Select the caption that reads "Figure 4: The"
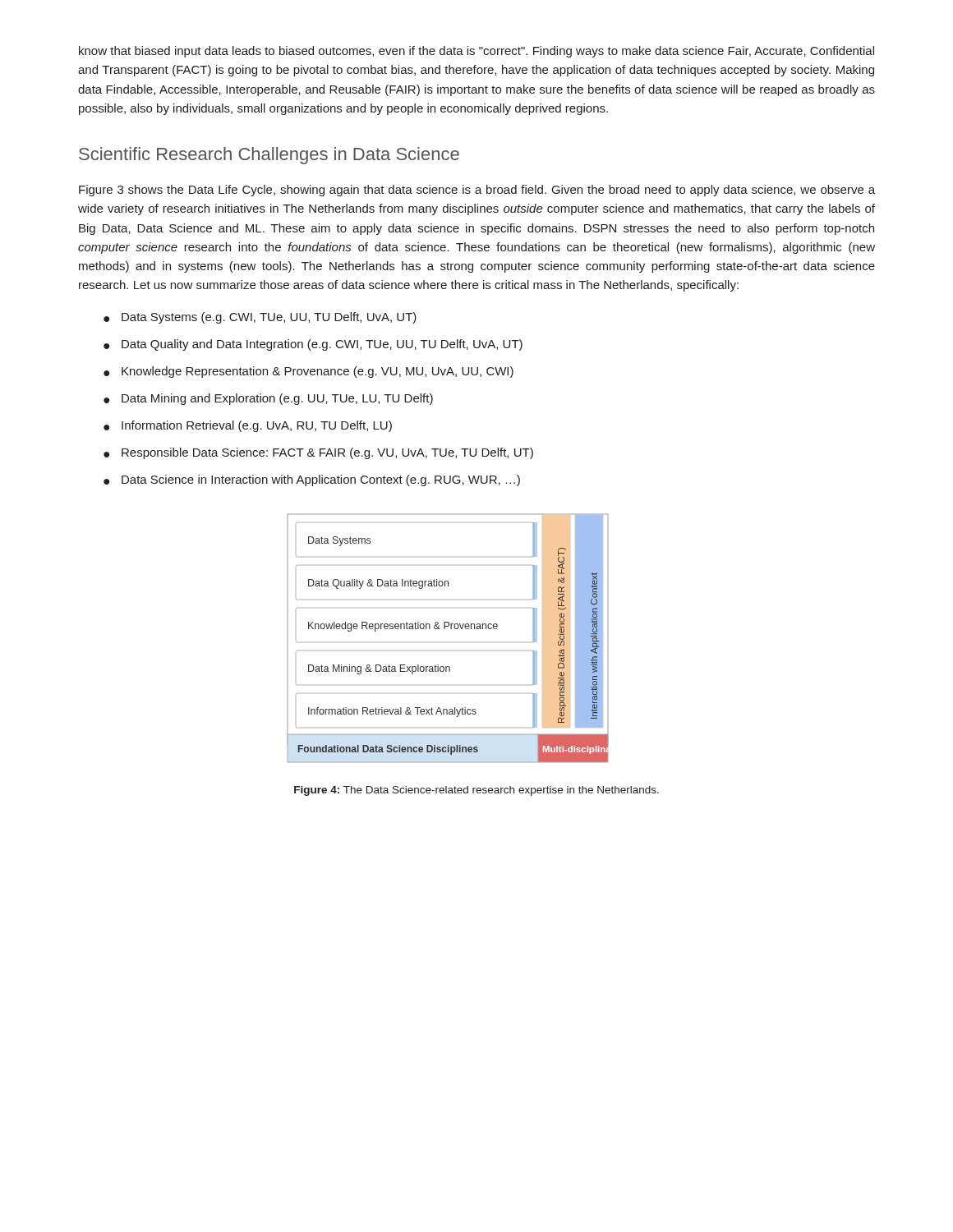The width and height of the screenshot is (953, 1232). pyautogui.click(x=476, y=789)
